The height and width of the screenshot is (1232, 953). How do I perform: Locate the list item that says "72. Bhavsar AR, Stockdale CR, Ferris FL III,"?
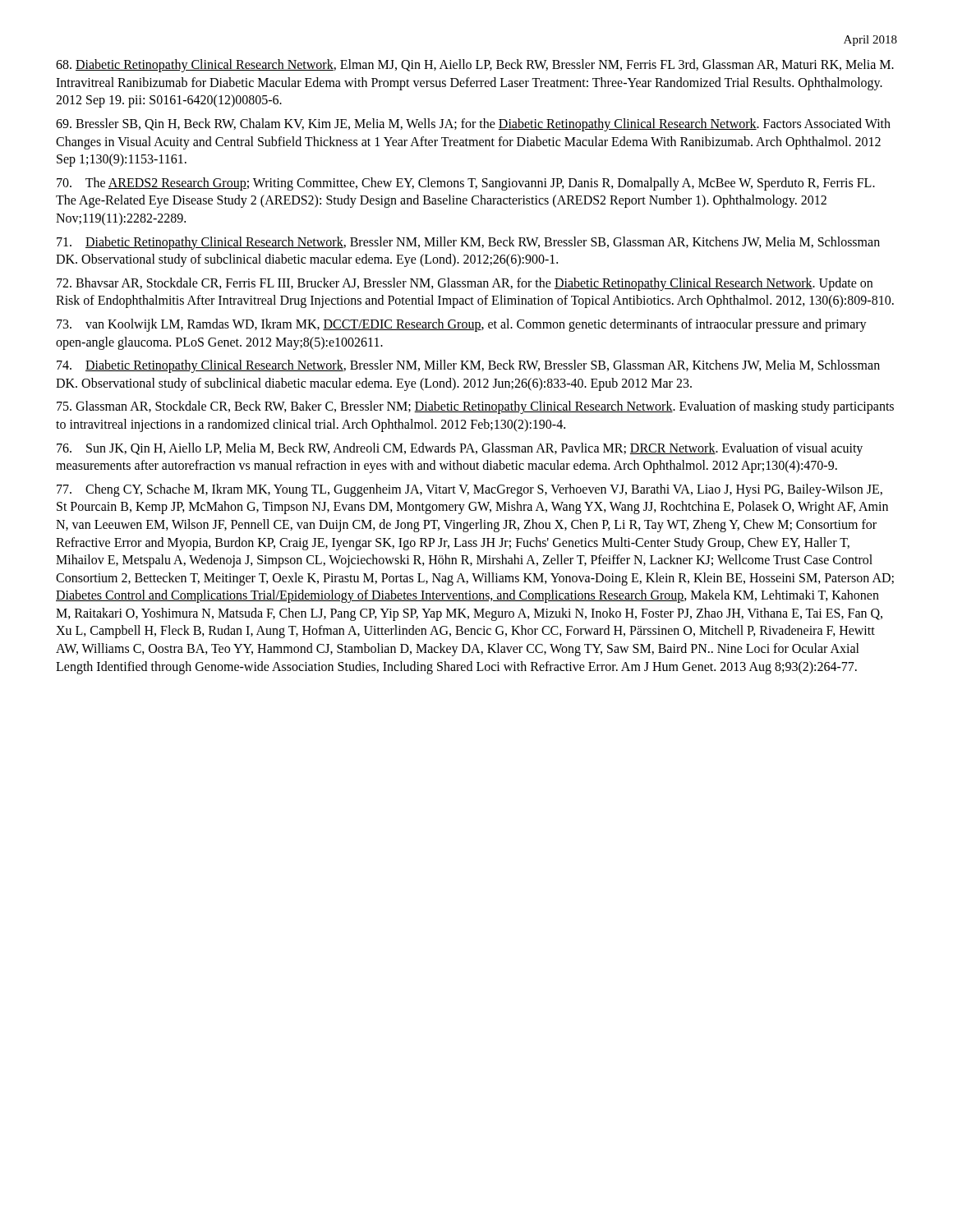pos(475,292)
